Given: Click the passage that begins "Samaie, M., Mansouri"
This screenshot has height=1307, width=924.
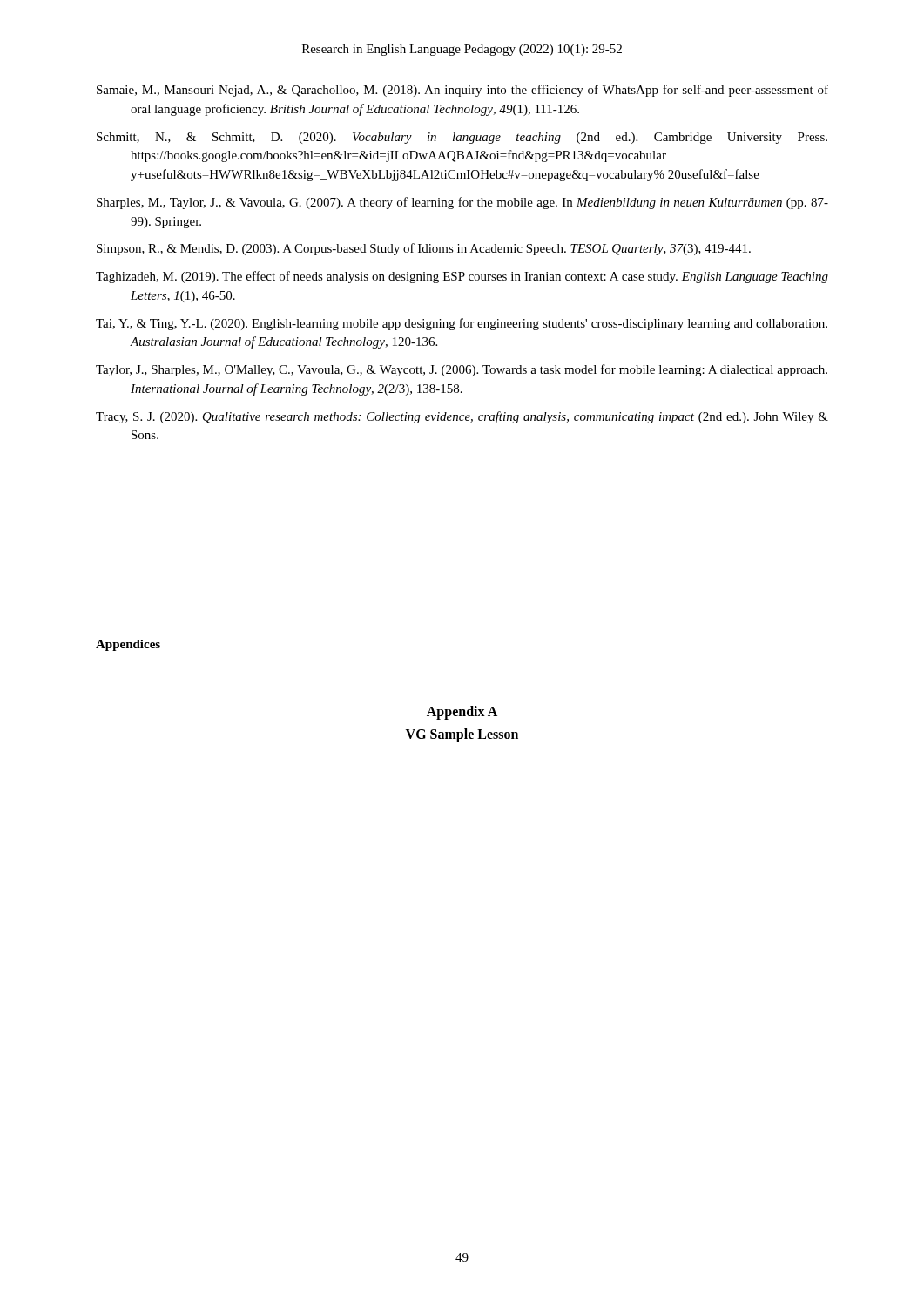Looking at the screenshot, I should [462, 99].
